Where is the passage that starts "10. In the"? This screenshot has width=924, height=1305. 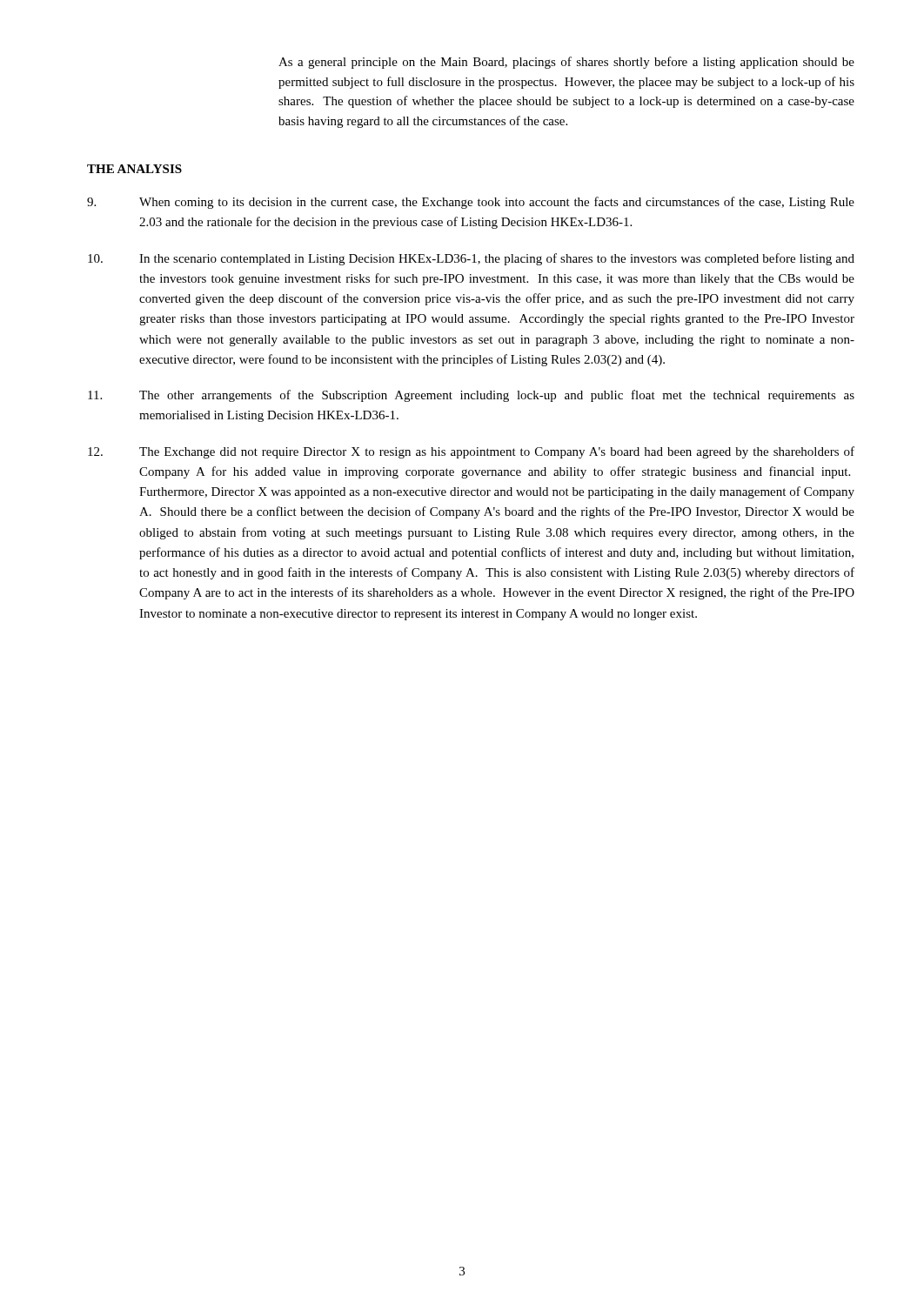471,309
